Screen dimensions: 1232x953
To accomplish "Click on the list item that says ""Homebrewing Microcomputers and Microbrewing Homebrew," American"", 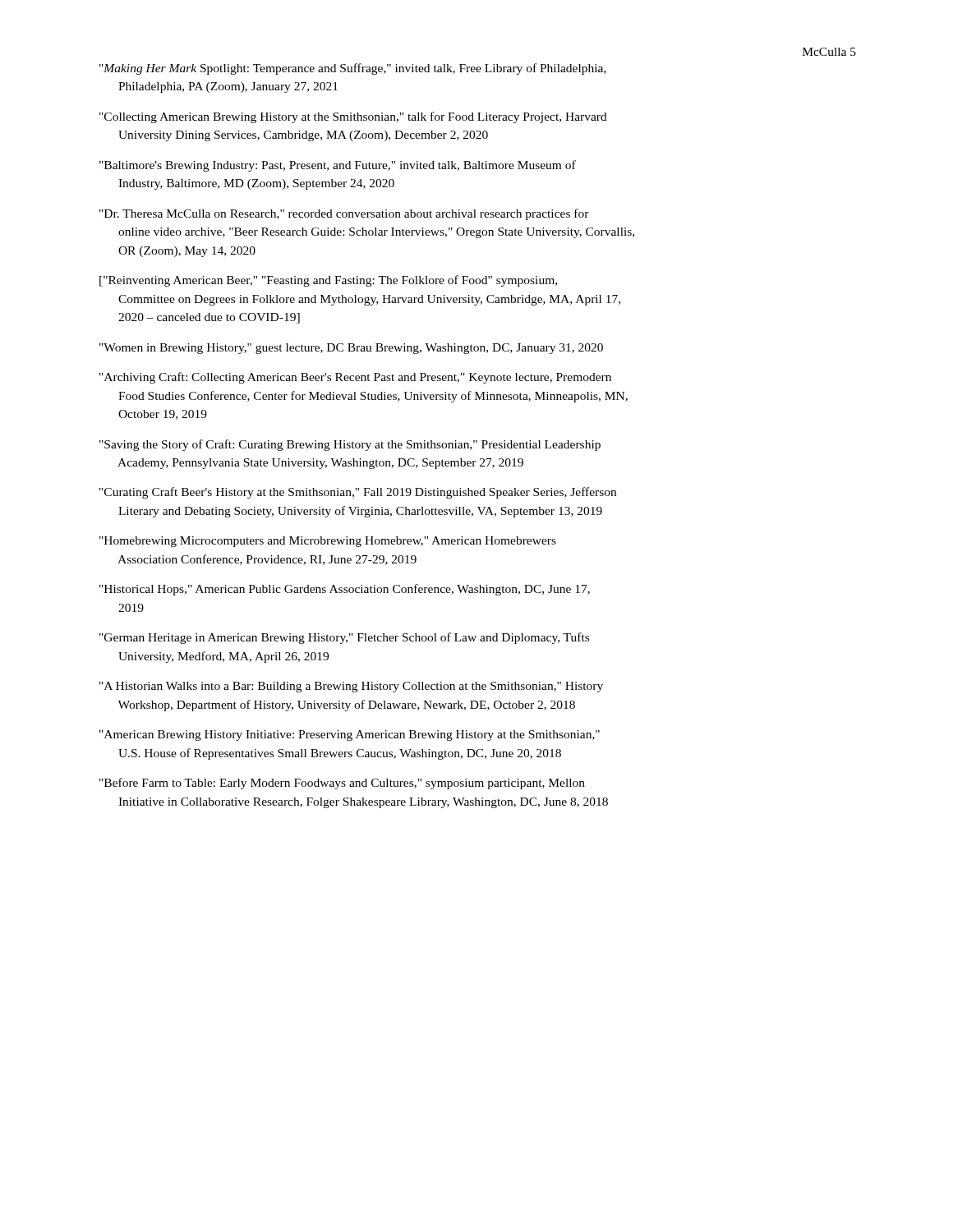I will 327,550.
